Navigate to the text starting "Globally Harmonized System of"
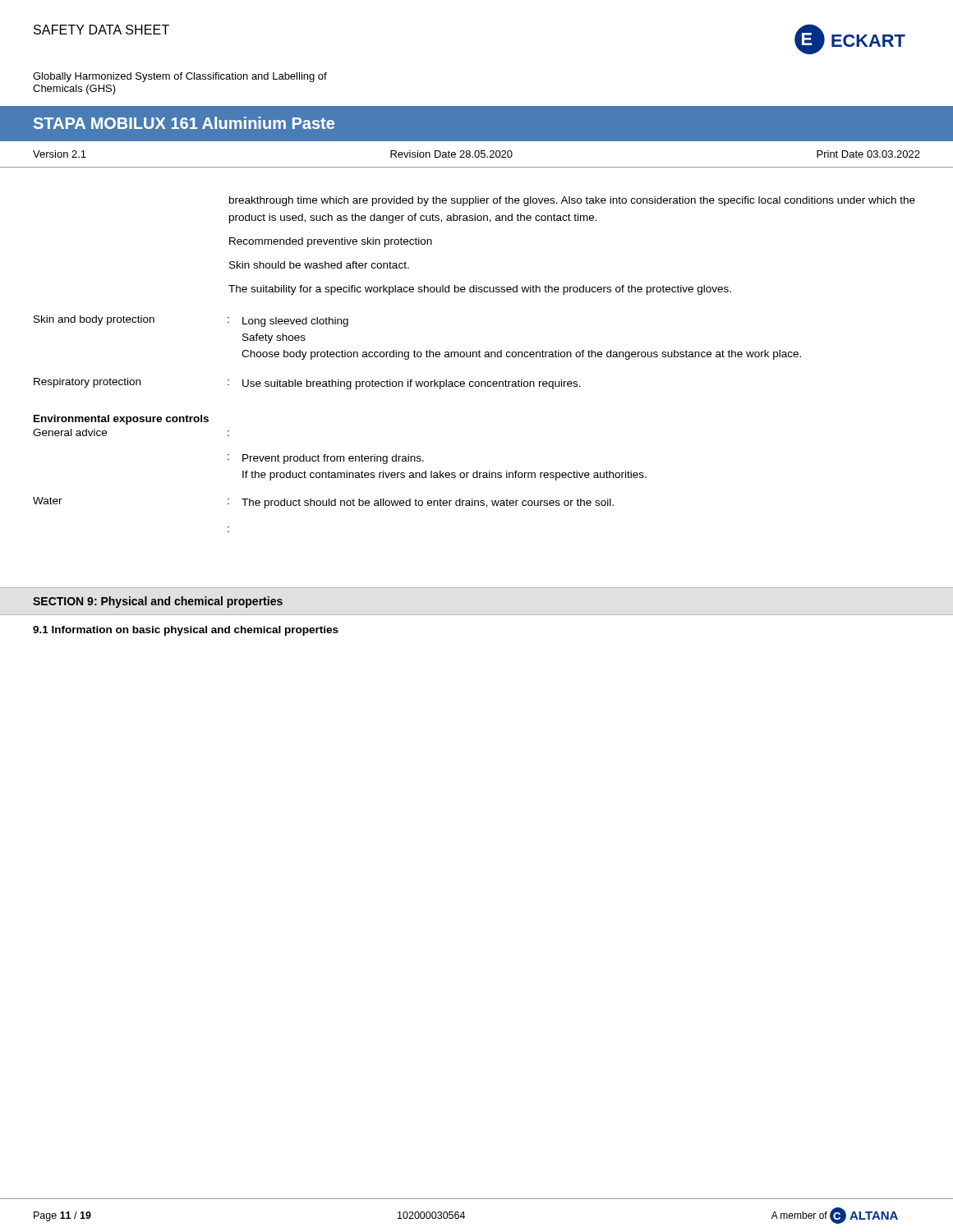The image size is (953, 1232). [180, 82]
